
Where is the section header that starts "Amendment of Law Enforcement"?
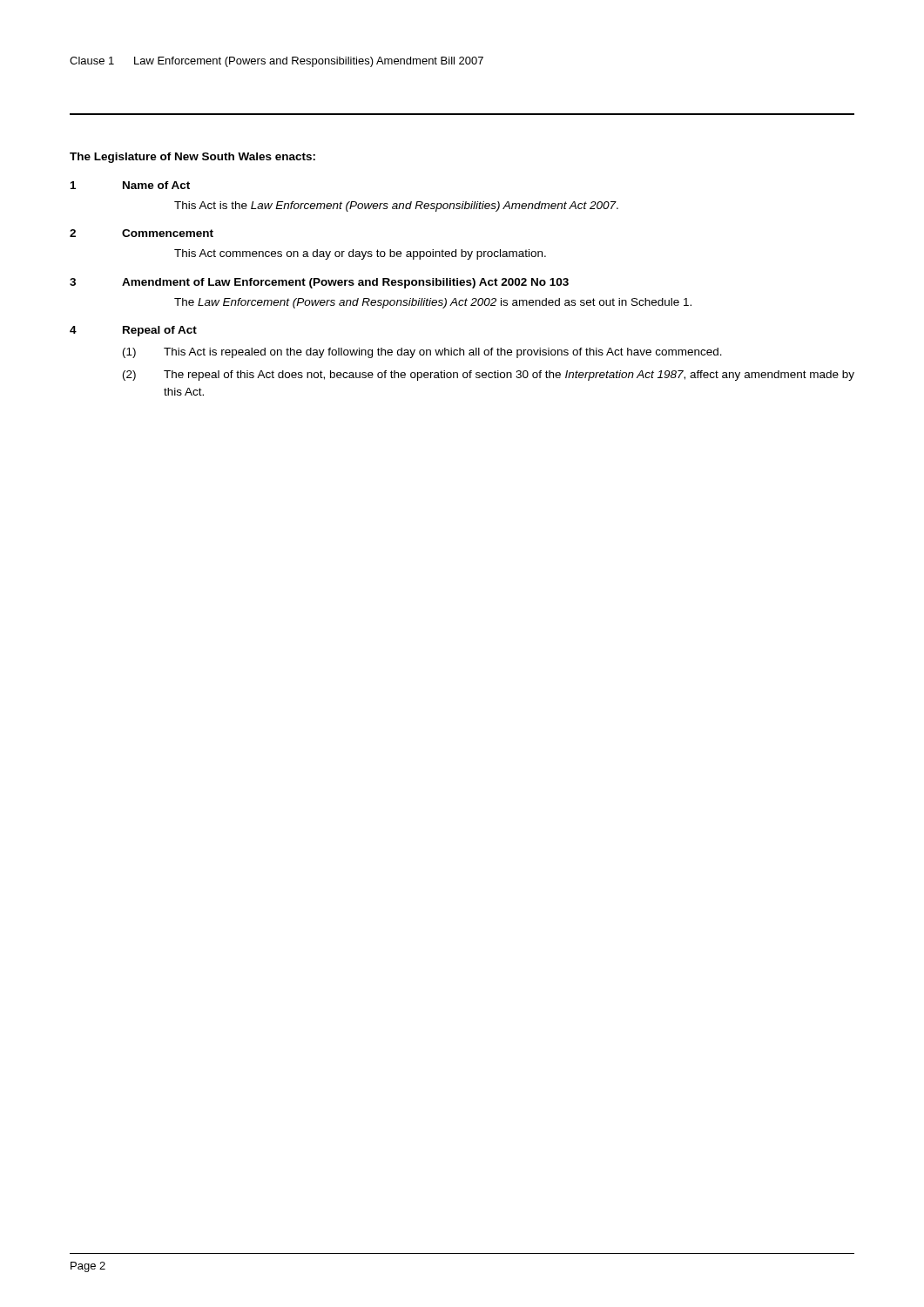[345, 281]
